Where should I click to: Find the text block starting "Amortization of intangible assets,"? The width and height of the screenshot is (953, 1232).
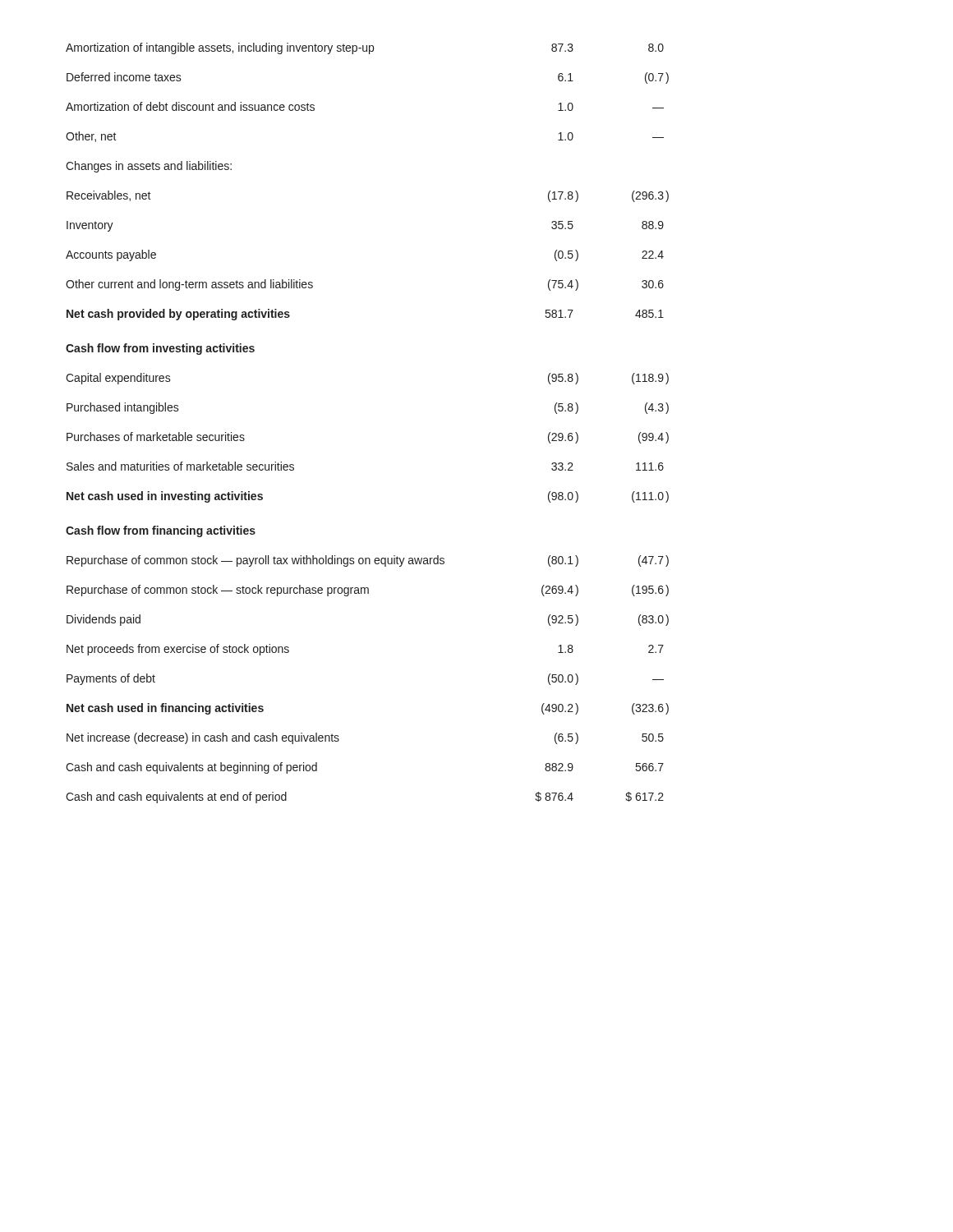click(x=370, y=48)
